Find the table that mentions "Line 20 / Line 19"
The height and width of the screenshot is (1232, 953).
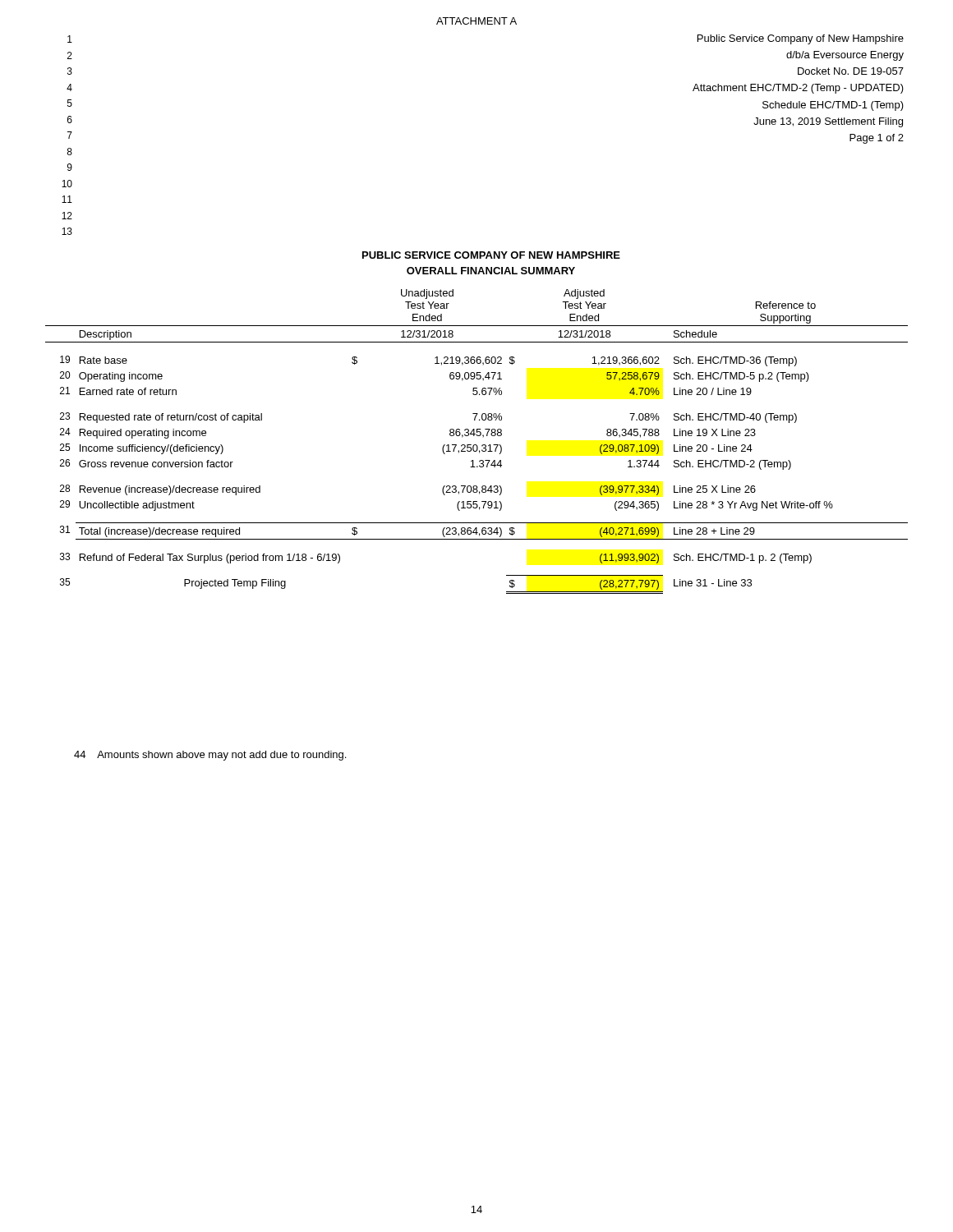(x=476, y=439)
